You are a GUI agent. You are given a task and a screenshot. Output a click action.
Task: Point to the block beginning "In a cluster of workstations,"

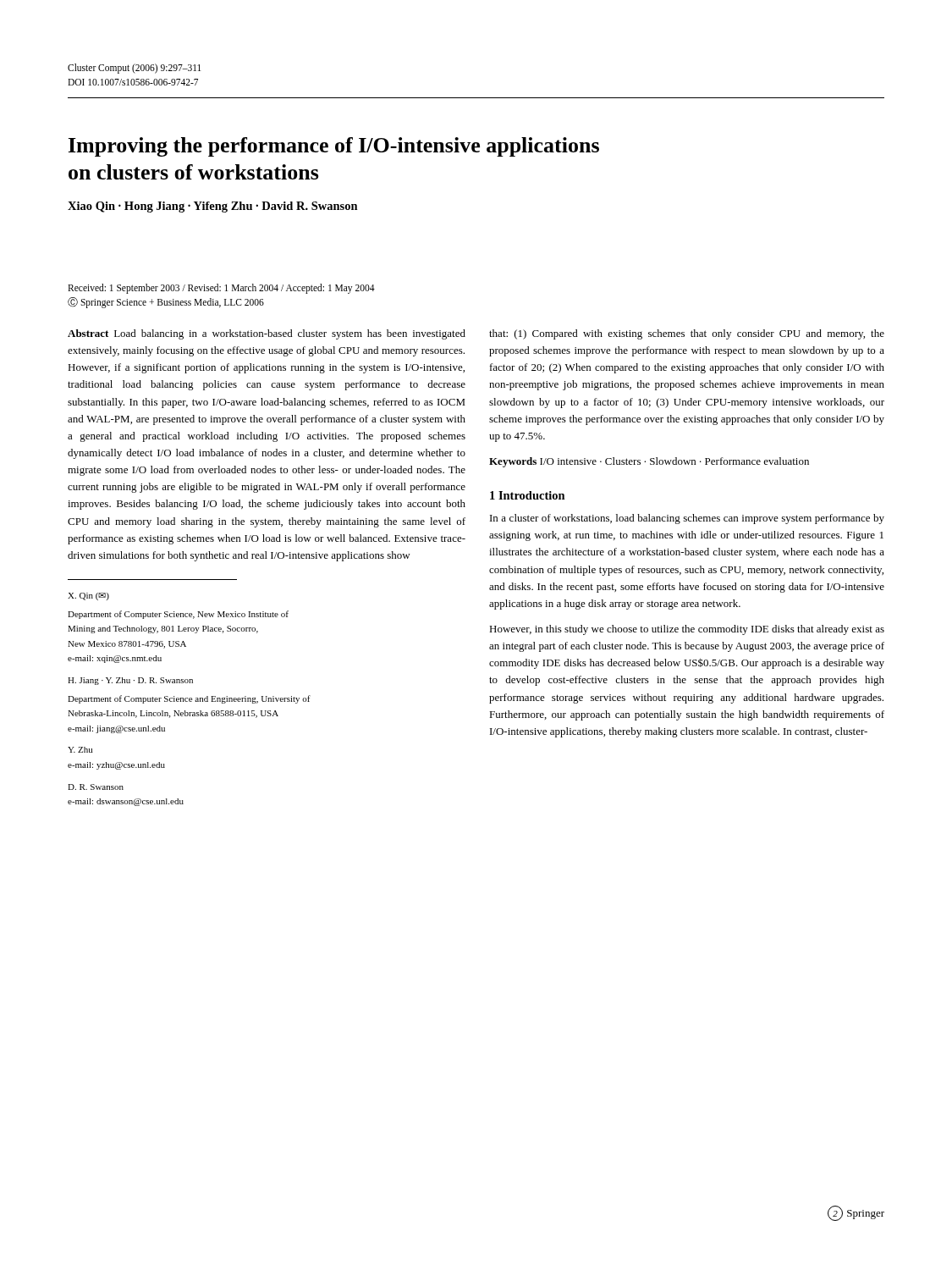[687, 561]
